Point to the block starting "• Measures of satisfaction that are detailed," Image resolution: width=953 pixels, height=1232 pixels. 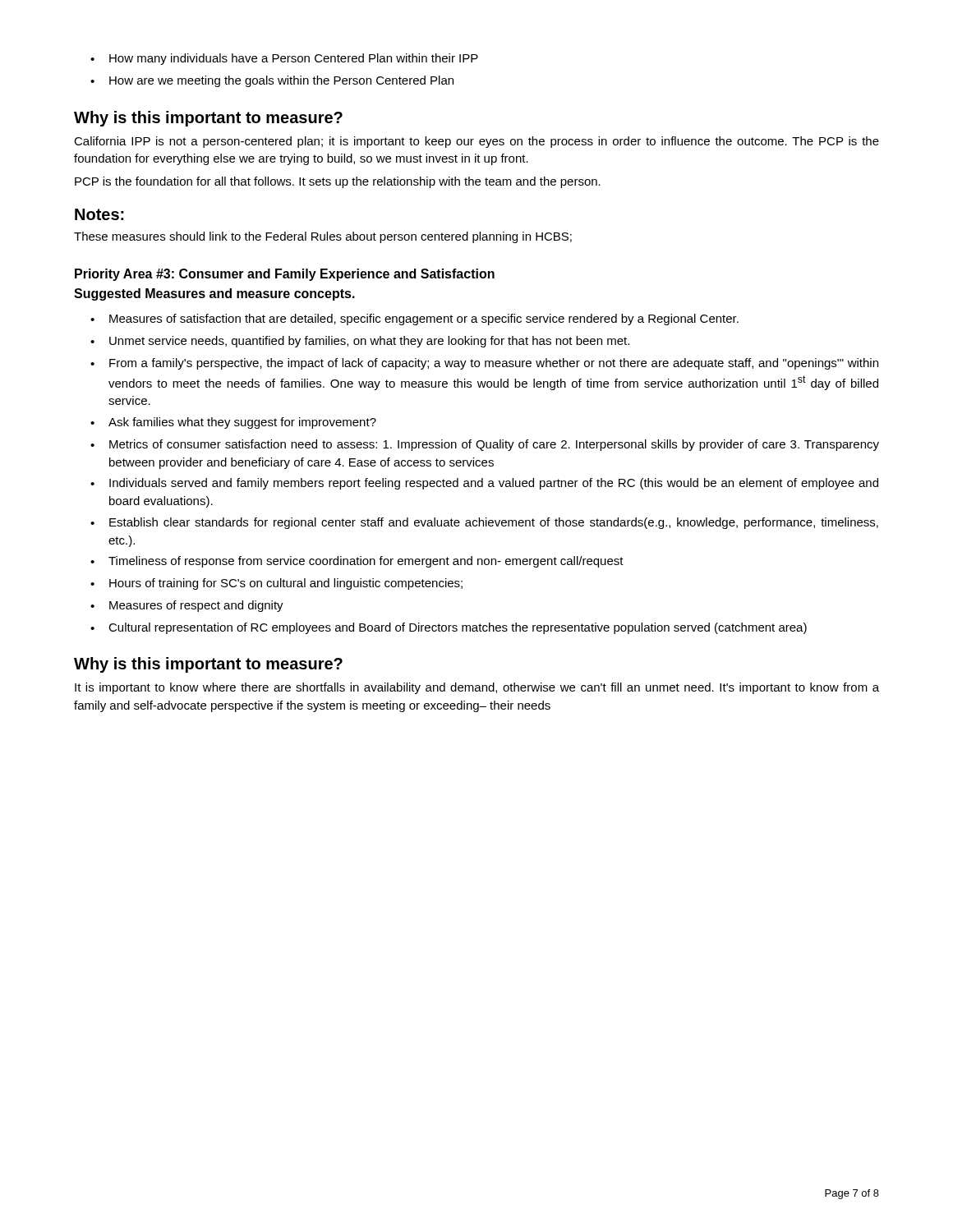(x=485, y=319)
